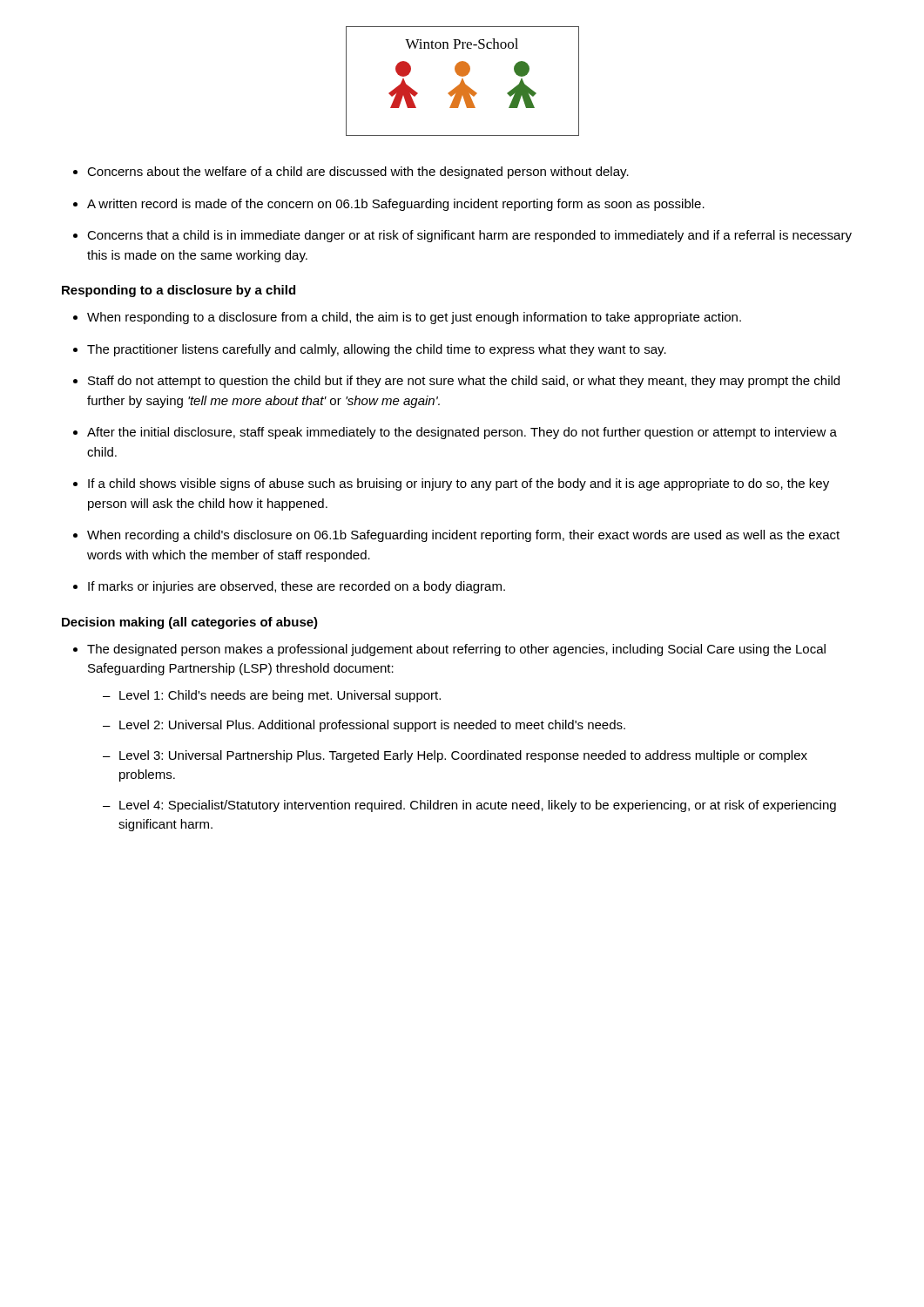Locate the block of text that opens with "When recording a"
Viewport: 924px width, 1307px height.
pyautogui.click(x=463, y=544)
